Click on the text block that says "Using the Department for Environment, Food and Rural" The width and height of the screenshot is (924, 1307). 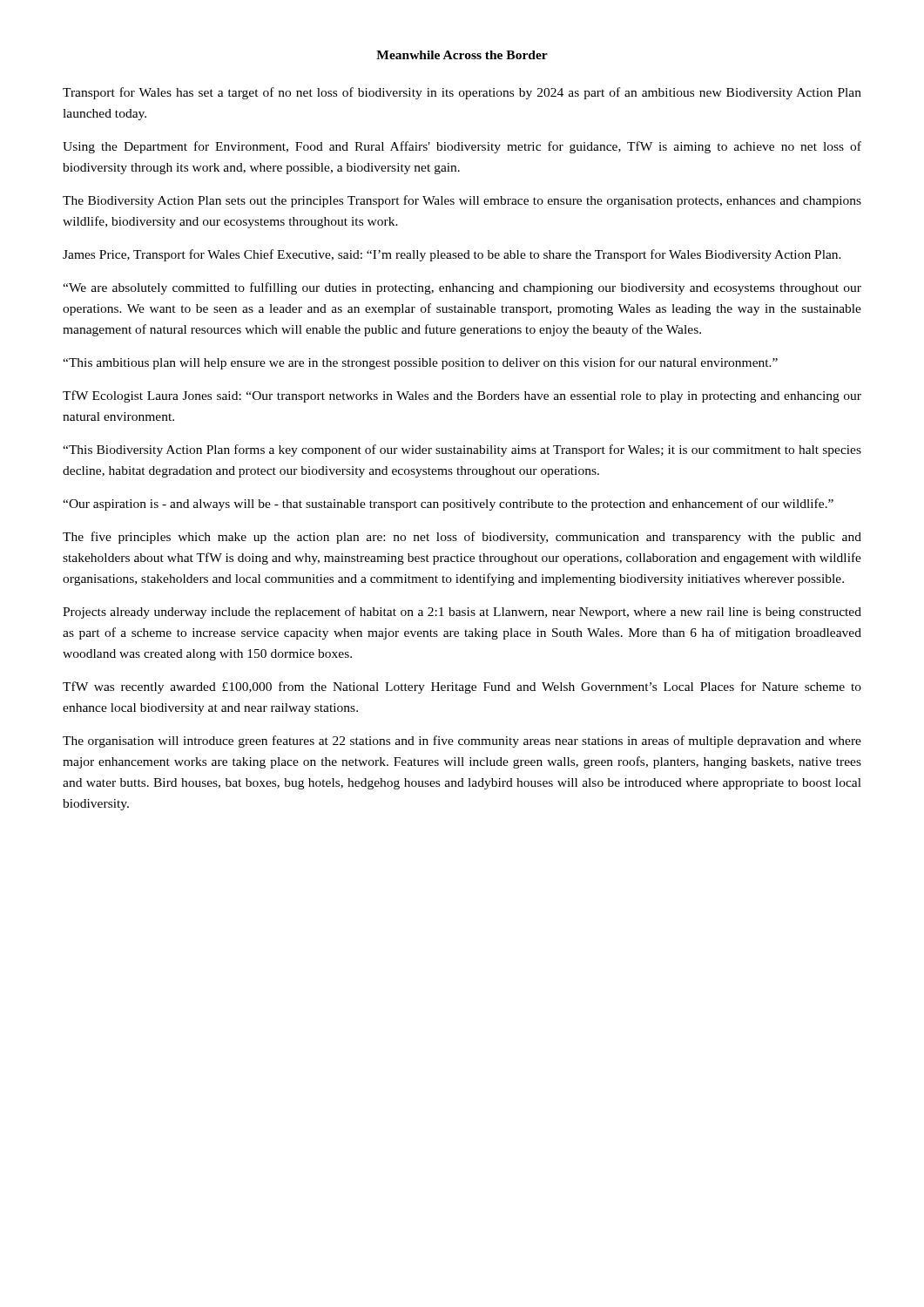pyautogui.click(x=462, y=156)
